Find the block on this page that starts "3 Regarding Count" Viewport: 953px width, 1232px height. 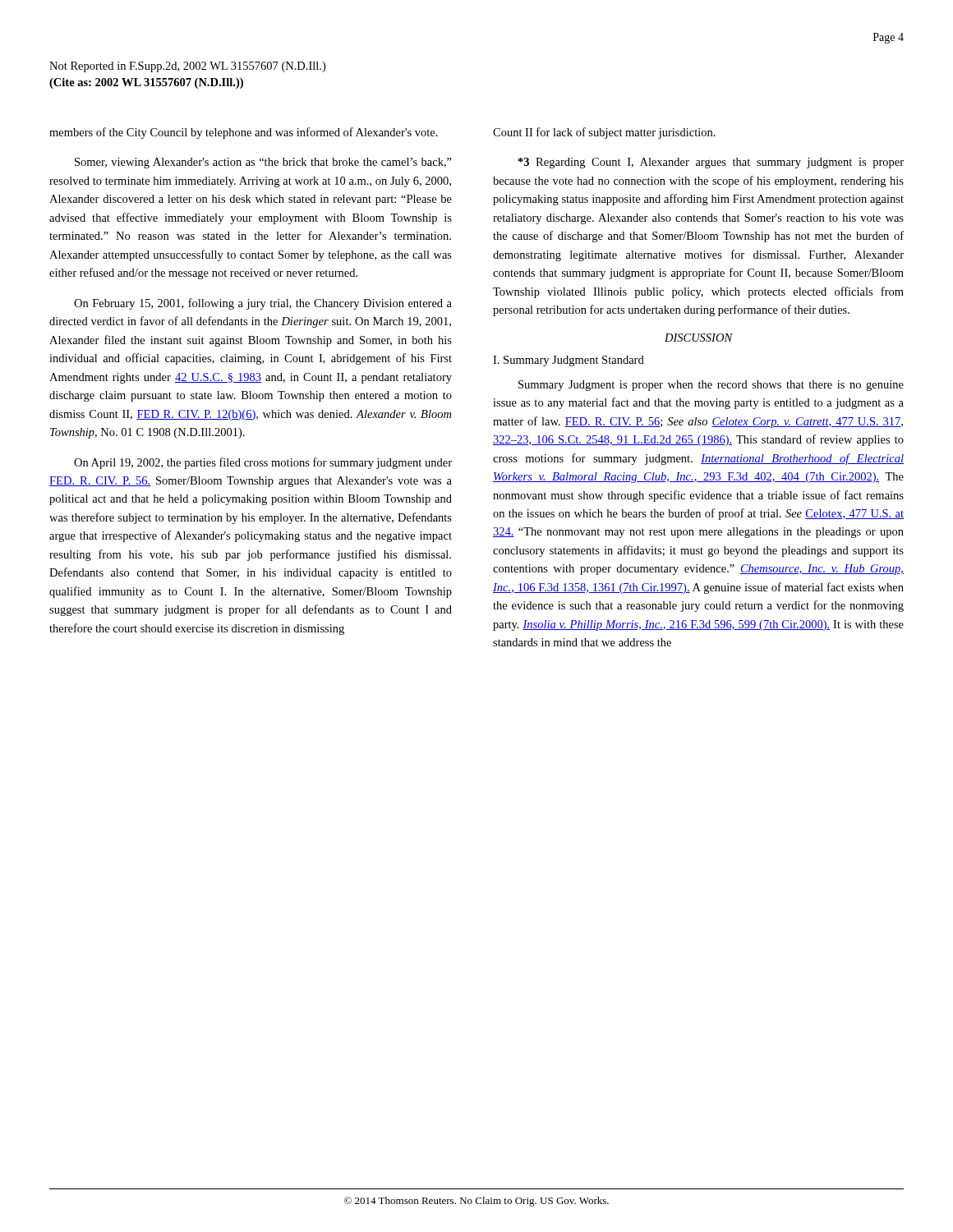(698, 236)
